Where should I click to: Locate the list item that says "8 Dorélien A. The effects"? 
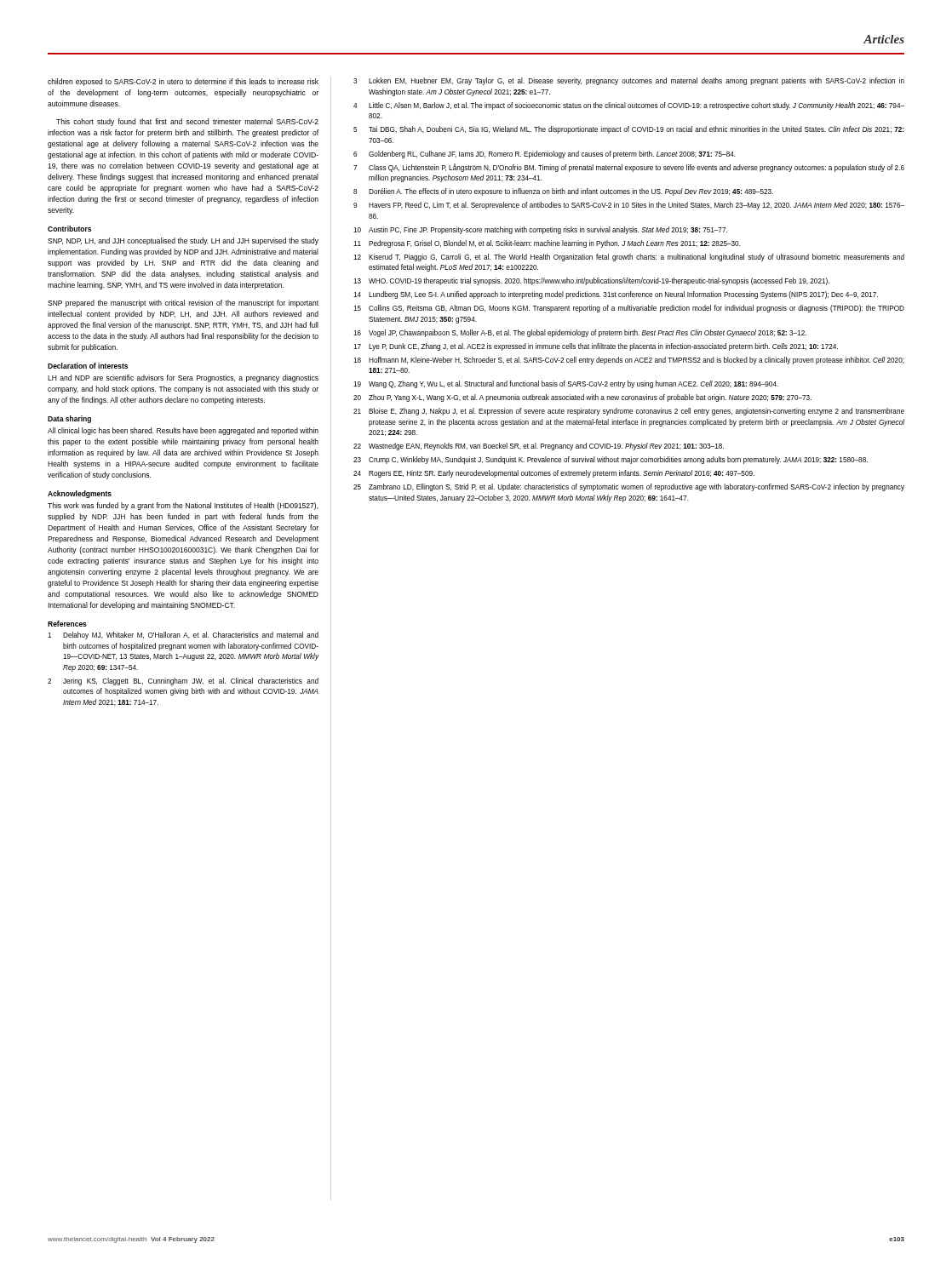(x=629, y=193)
